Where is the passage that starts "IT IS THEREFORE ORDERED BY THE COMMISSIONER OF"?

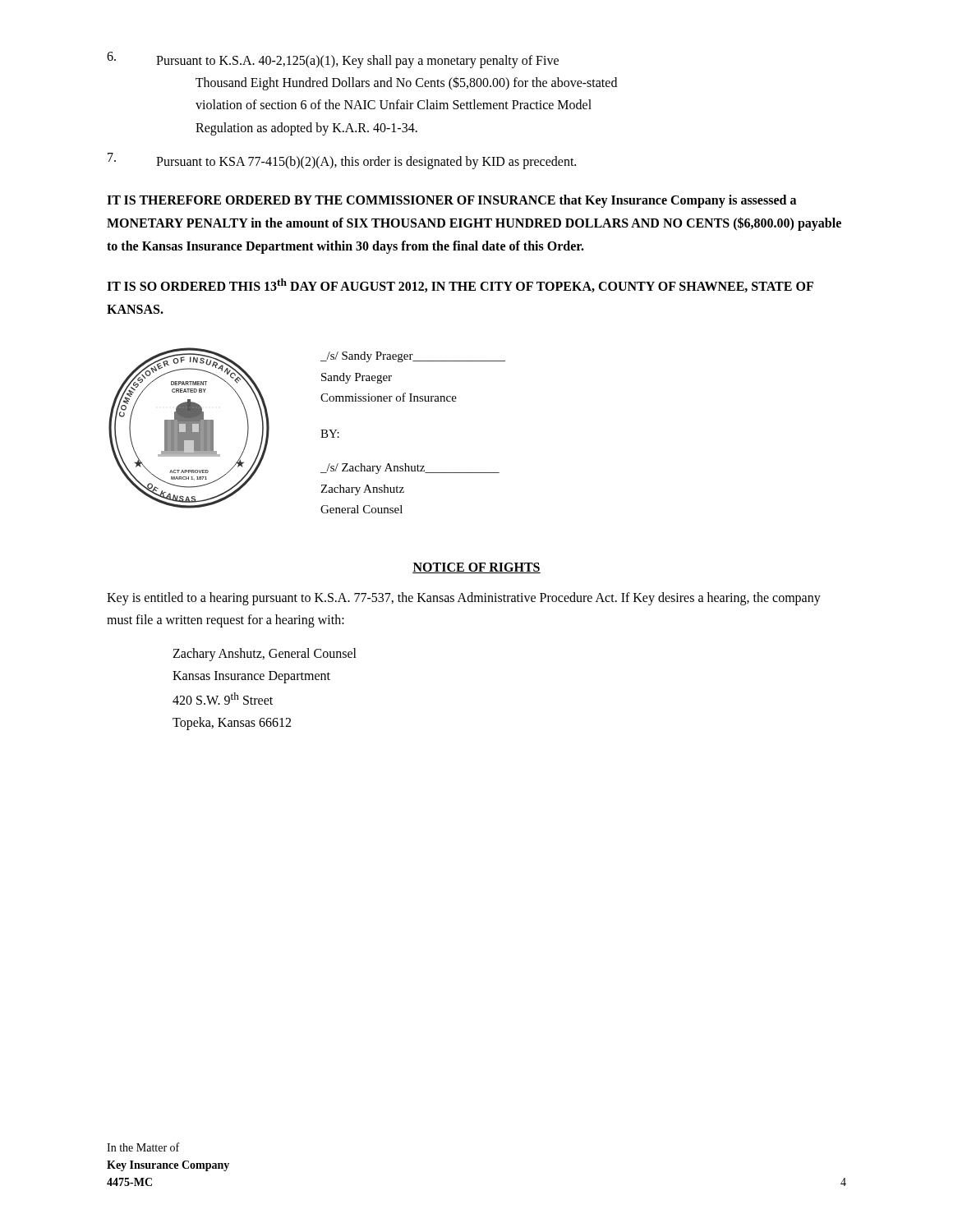[x=474, y=223]
